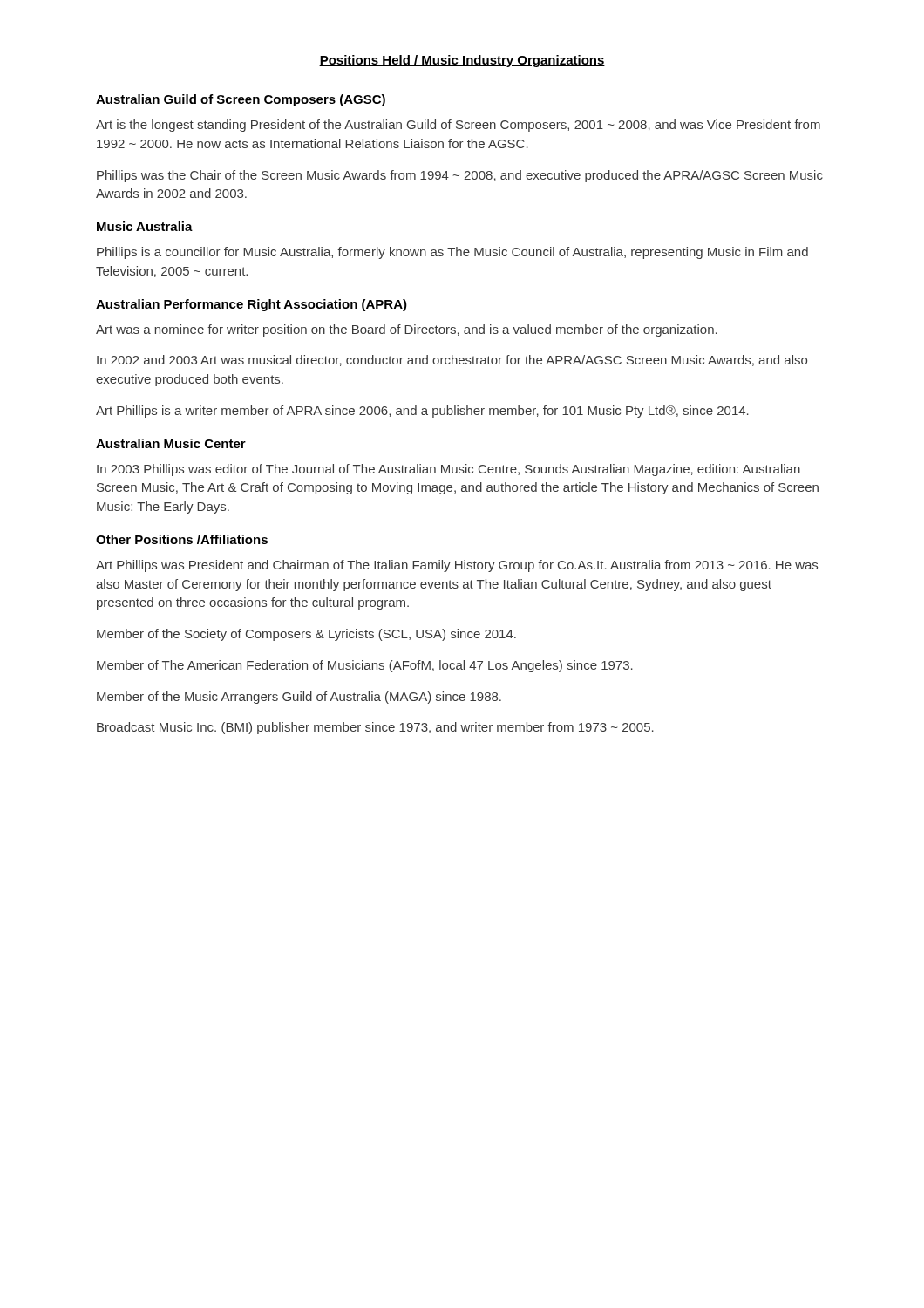Find the passage starting "Australian Guild of Screen Composers (AGSC)"
This screenshot has height=1308, width=924.
[241, 99]
